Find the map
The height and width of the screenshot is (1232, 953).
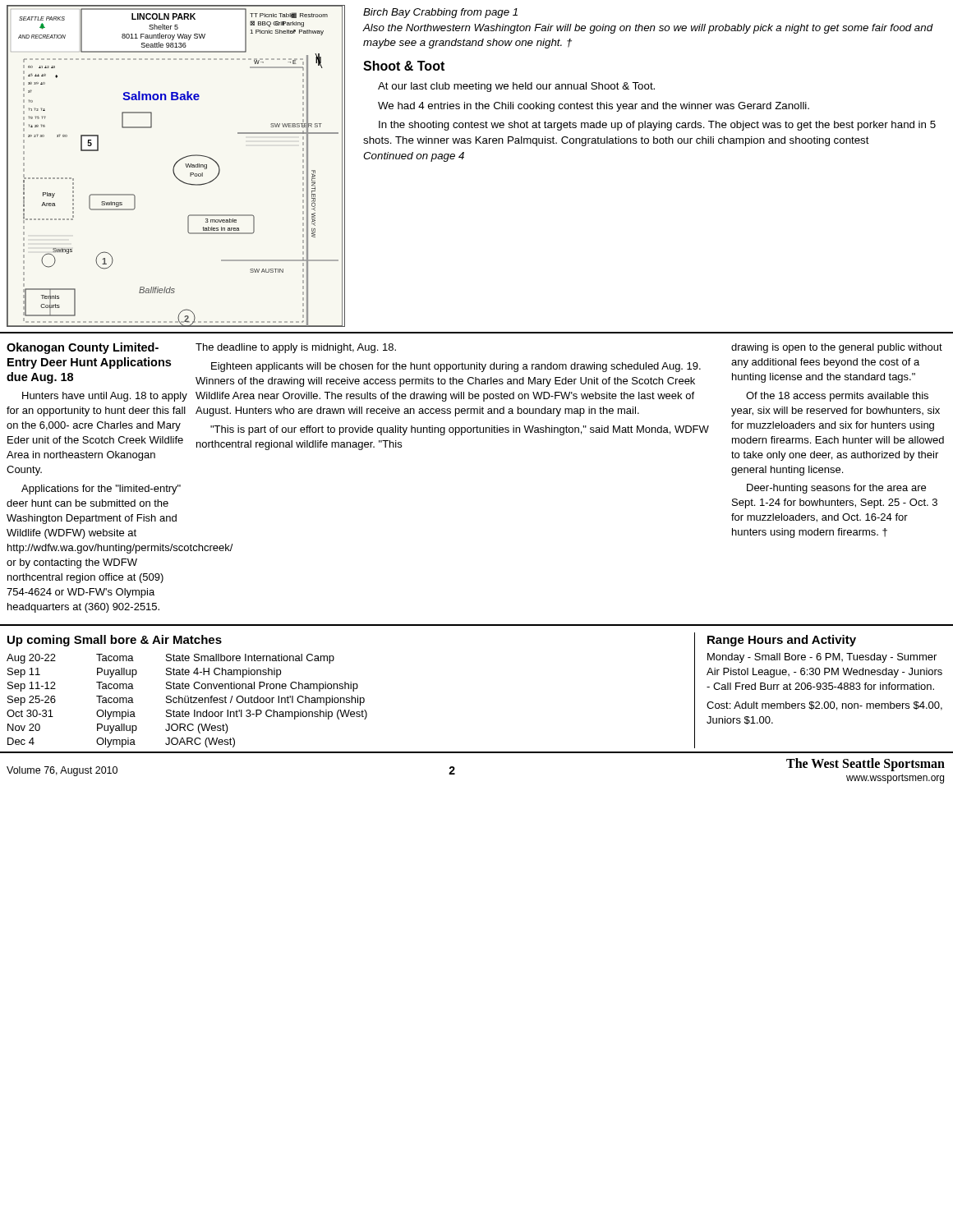click(x=176, y=166)
